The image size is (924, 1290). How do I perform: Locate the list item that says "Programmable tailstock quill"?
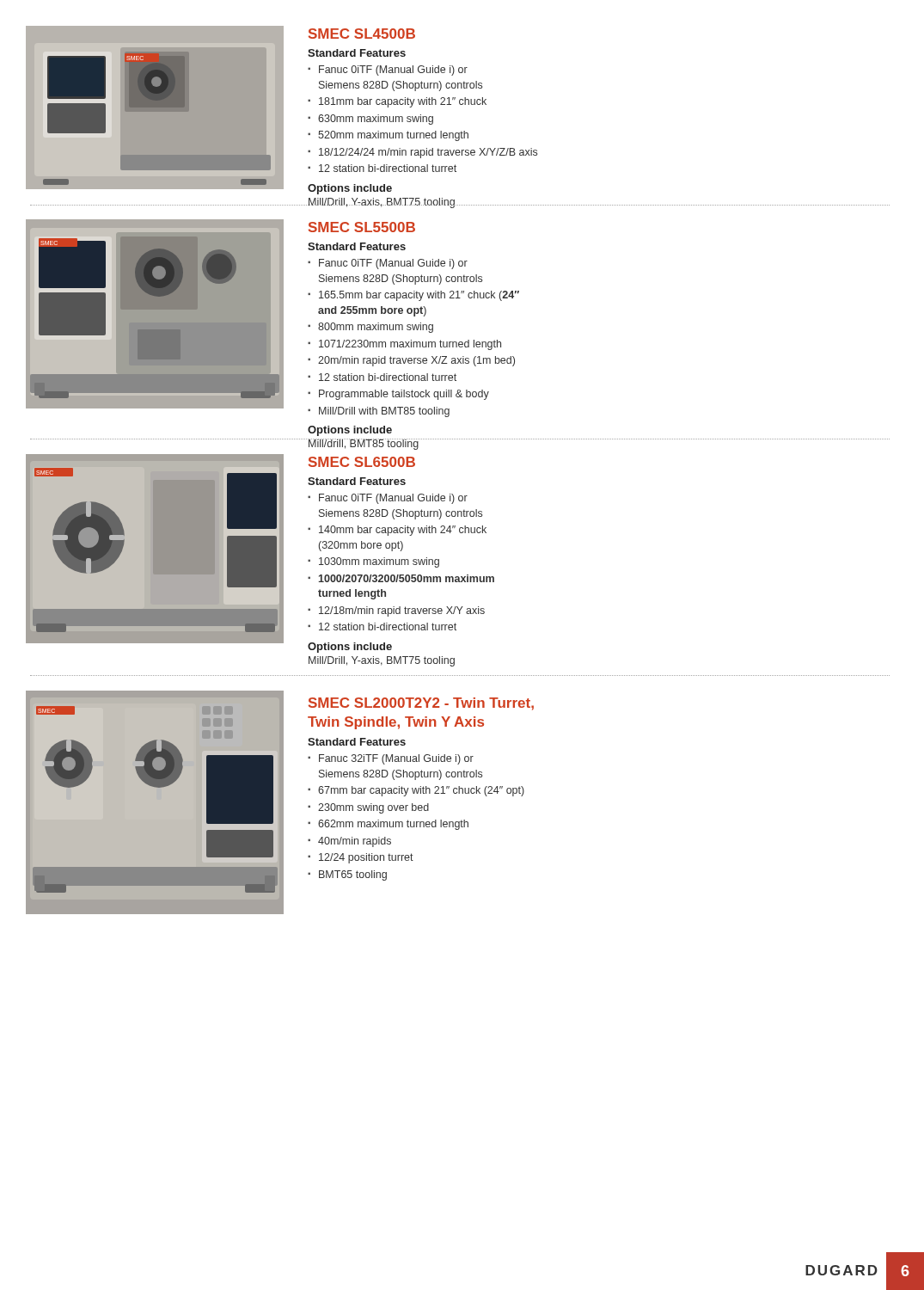pyautogui.click(x=403, y=394)
